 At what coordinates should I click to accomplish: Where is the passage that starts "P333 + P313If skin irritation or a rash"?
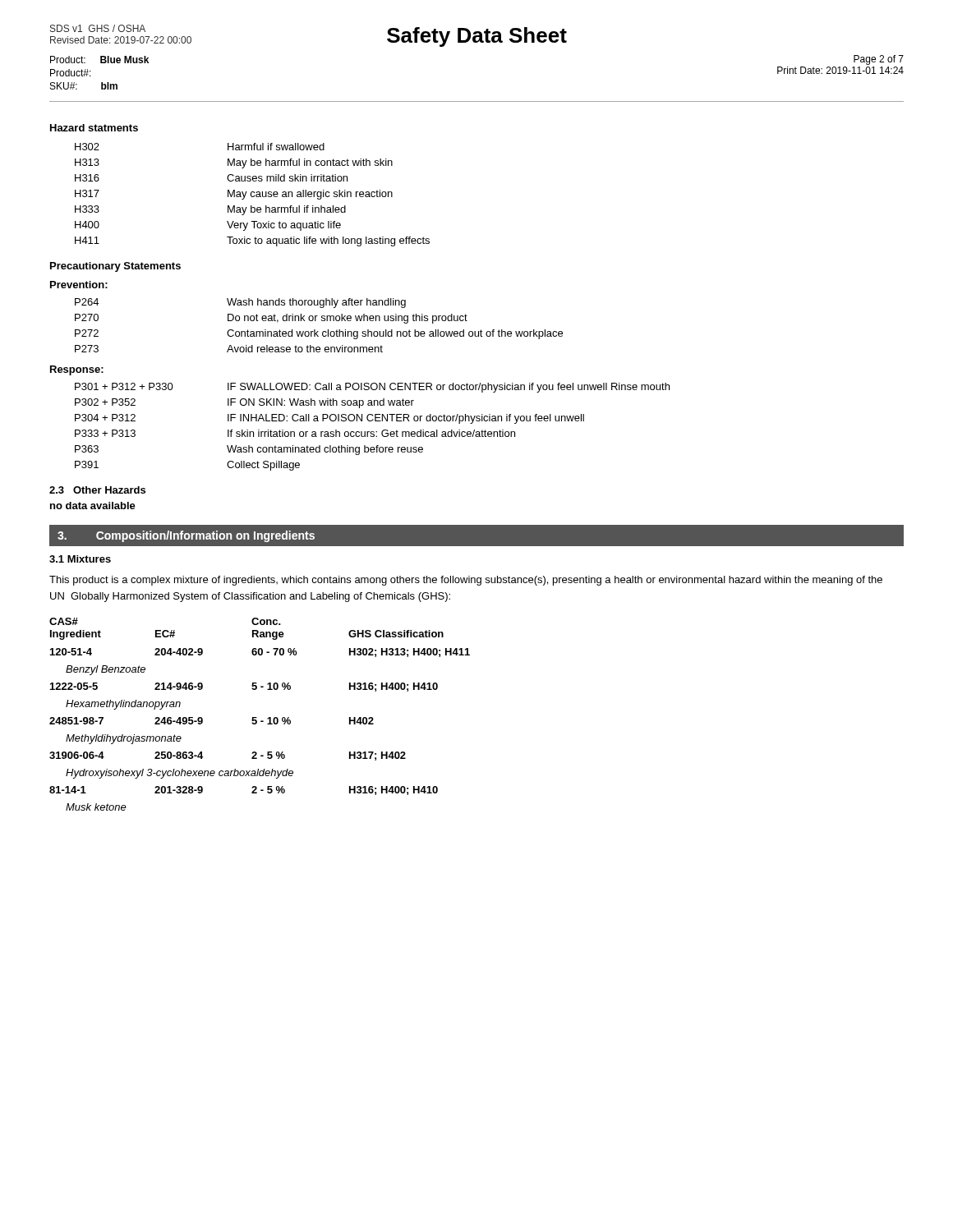[476, 433]
